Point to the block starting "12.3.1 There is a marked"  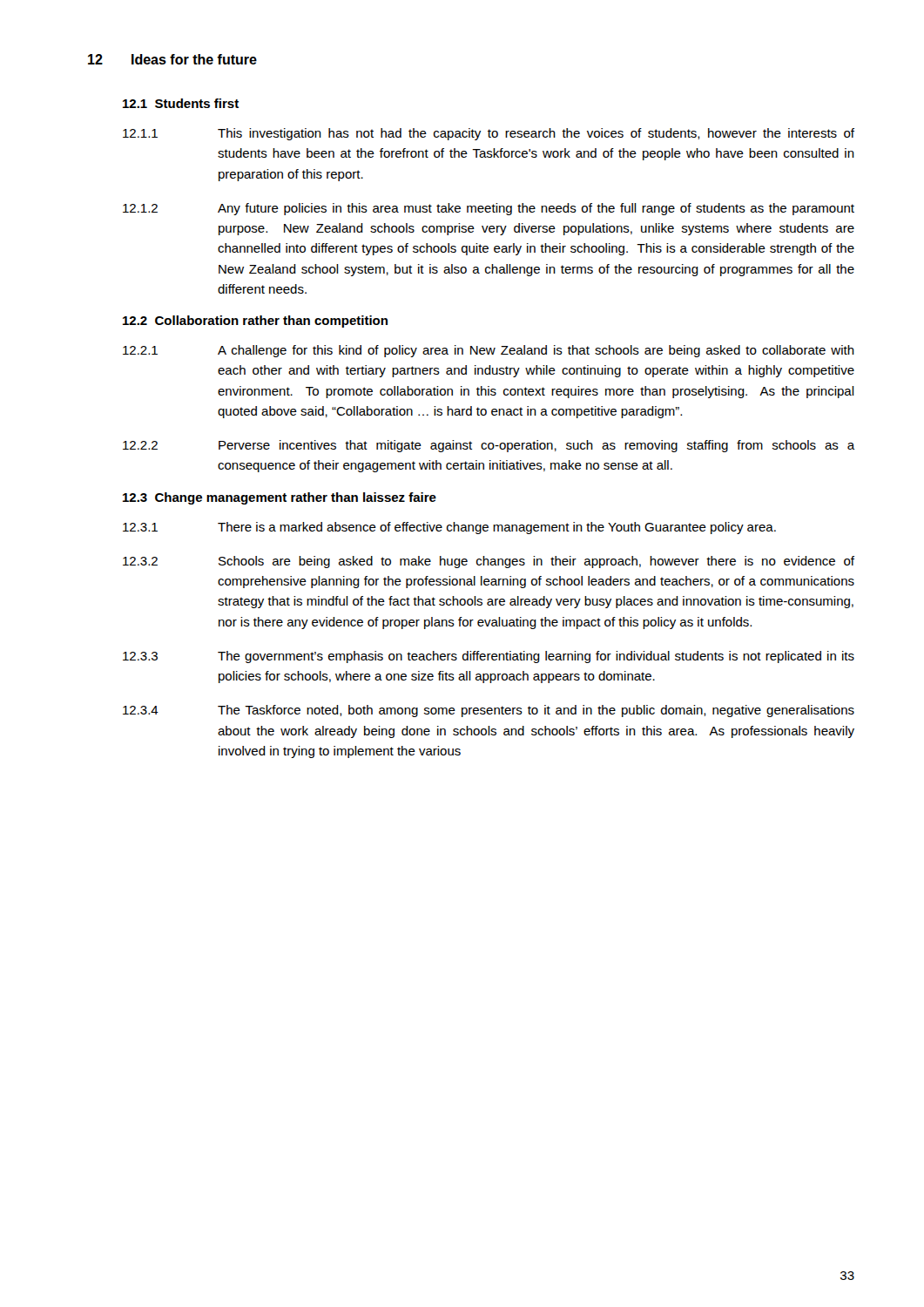pos(488,526)
